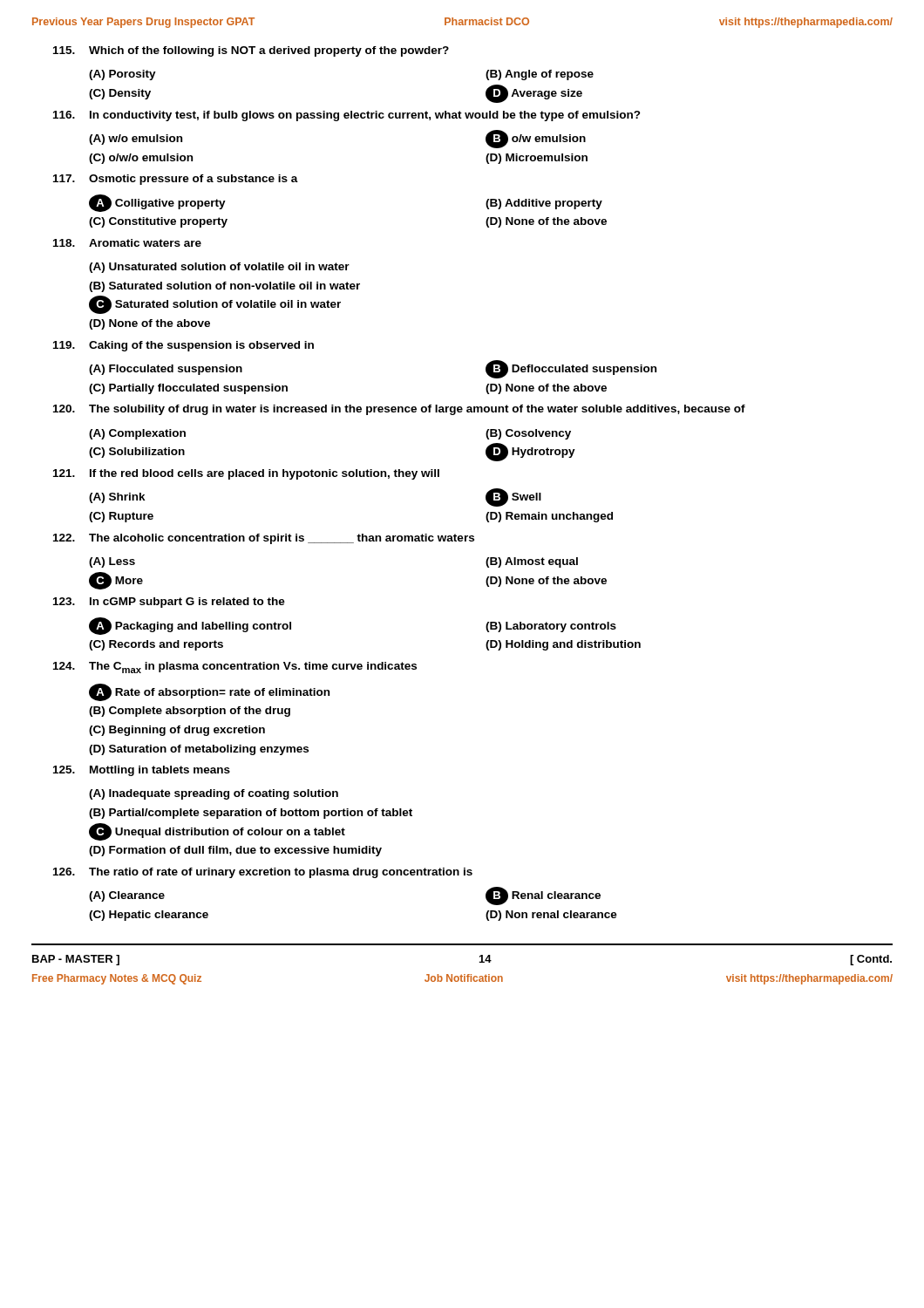Find the block on this page that starts "121. If the red blood cells"
This screenshot has height=1308, width=924.
click(246, 474)
